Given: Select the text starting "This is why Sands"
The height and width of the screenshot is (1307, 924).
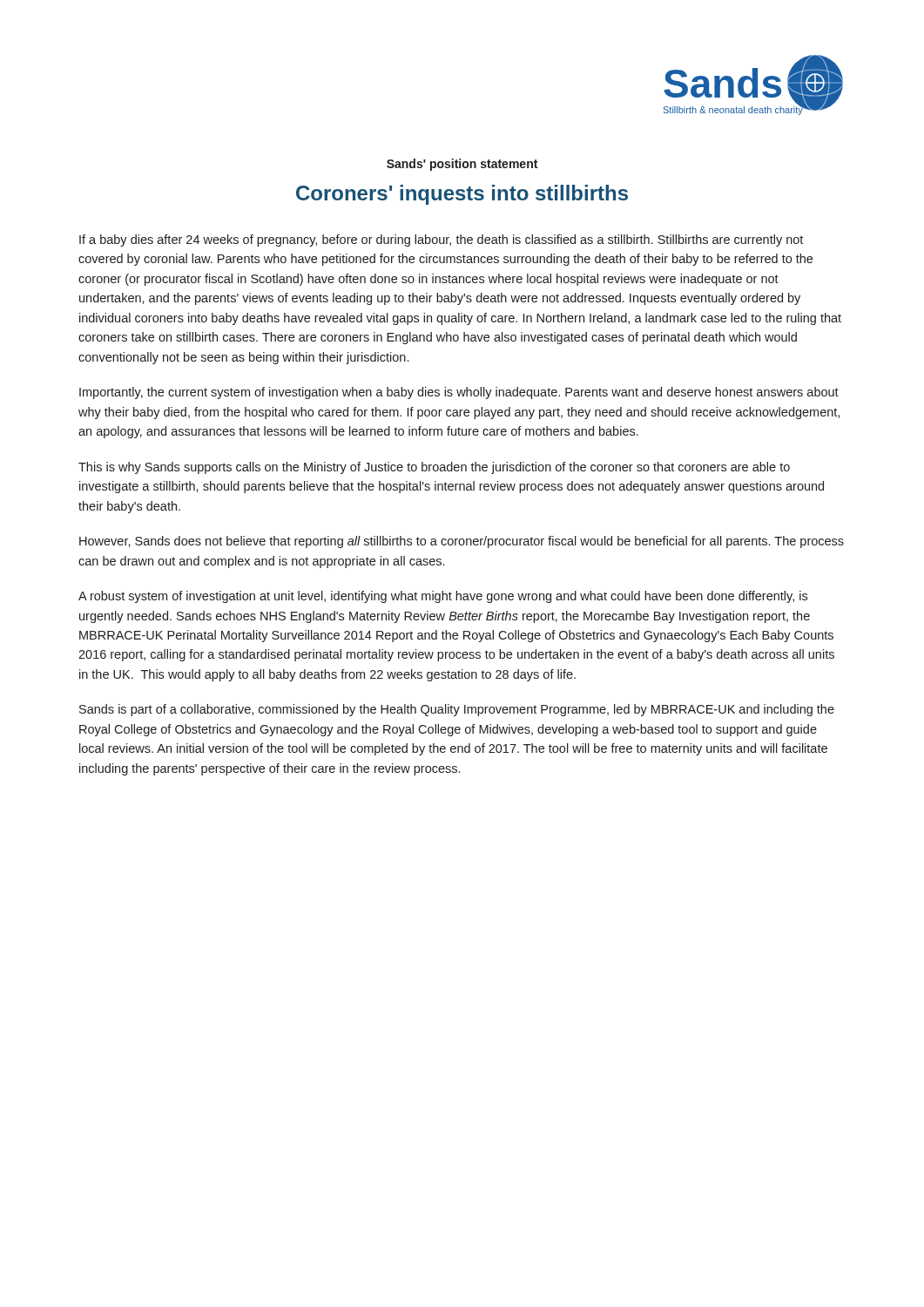Looking at the screenshot, I should click(x=452, y=486).
